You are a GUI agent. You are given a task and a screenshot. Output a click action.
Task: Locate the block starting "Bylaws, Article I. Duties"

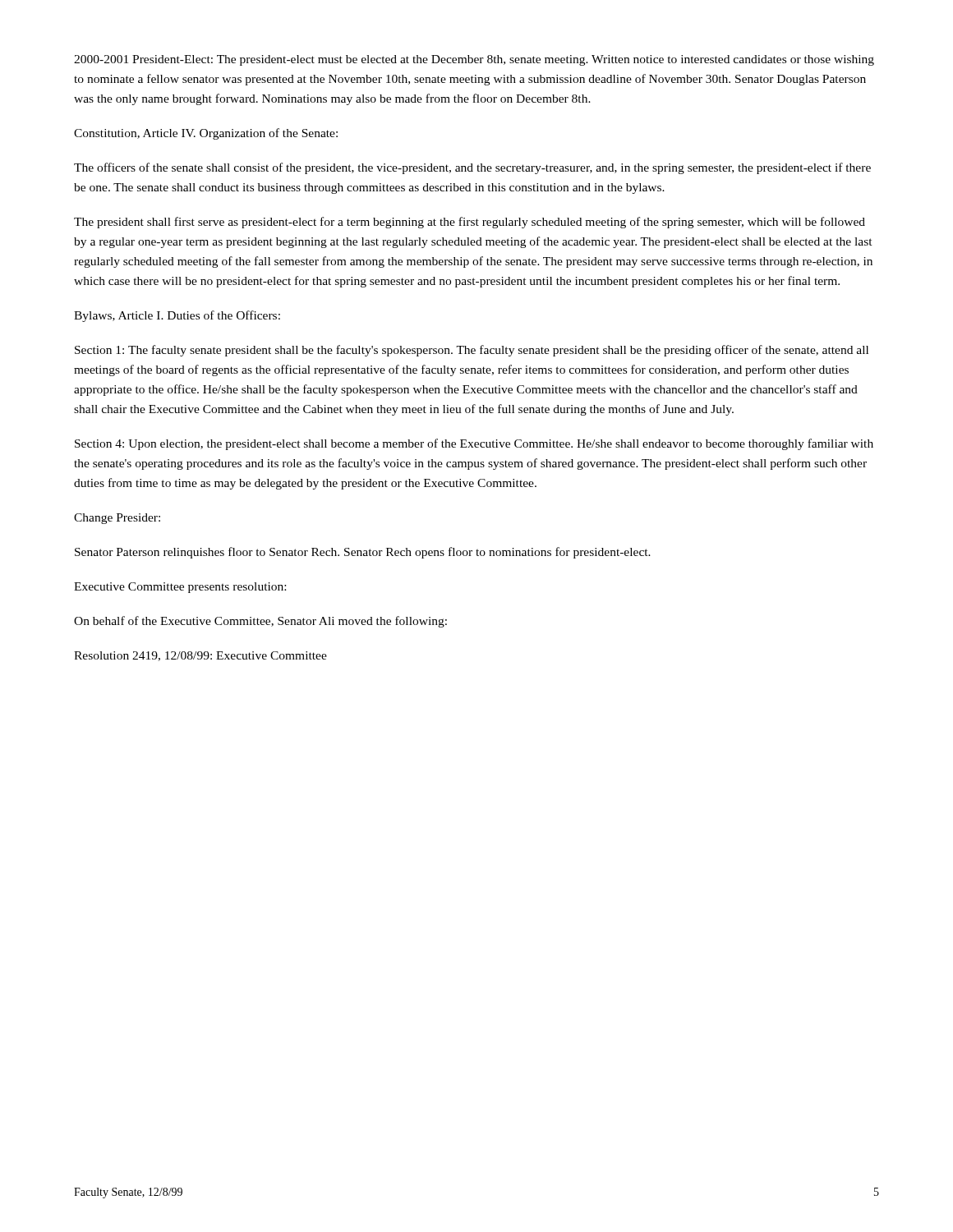177,315
